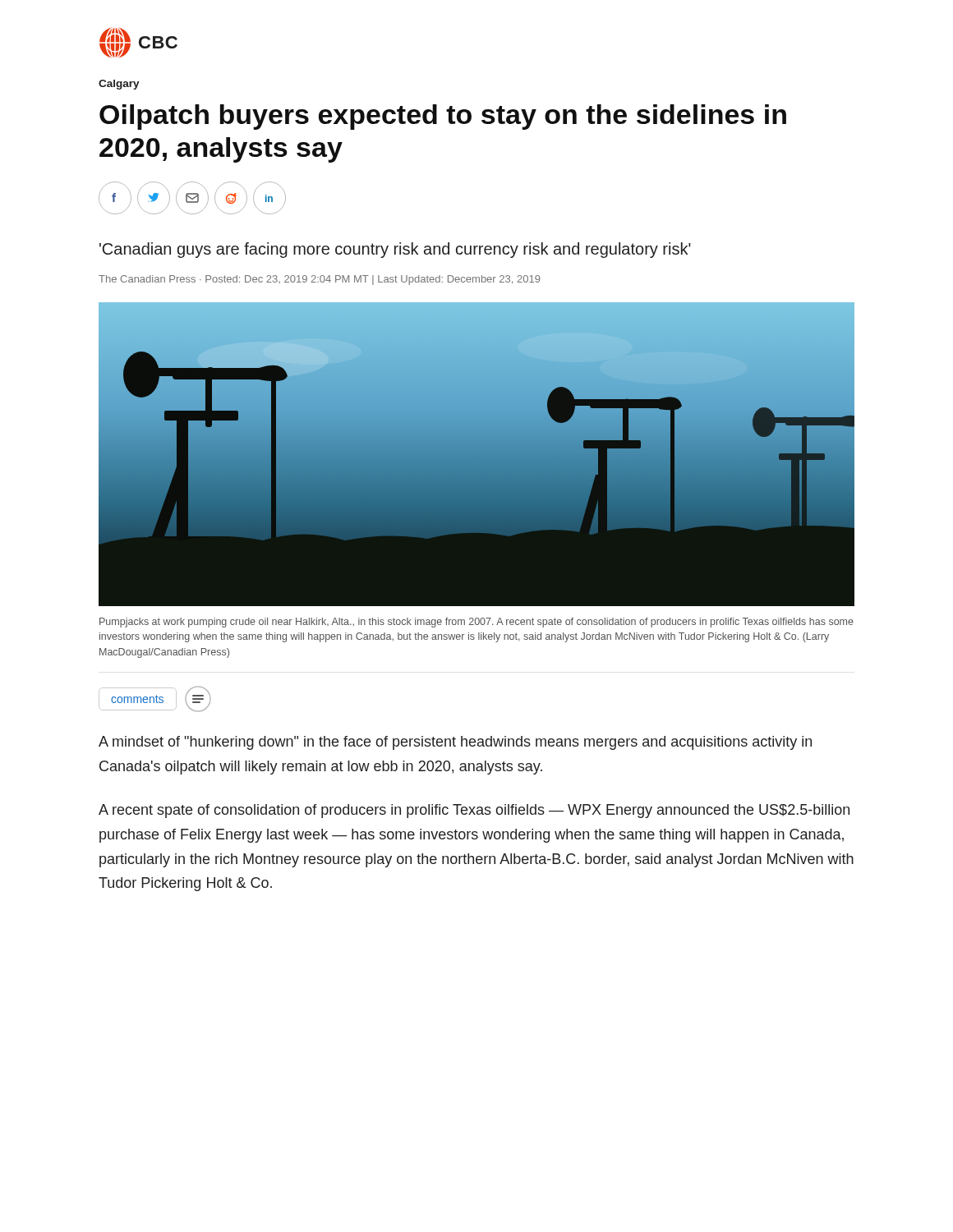953x1232 pixels.
Task: Select the text block with the text "'Canadian guys are"
Action: click(x=395, y=249)
